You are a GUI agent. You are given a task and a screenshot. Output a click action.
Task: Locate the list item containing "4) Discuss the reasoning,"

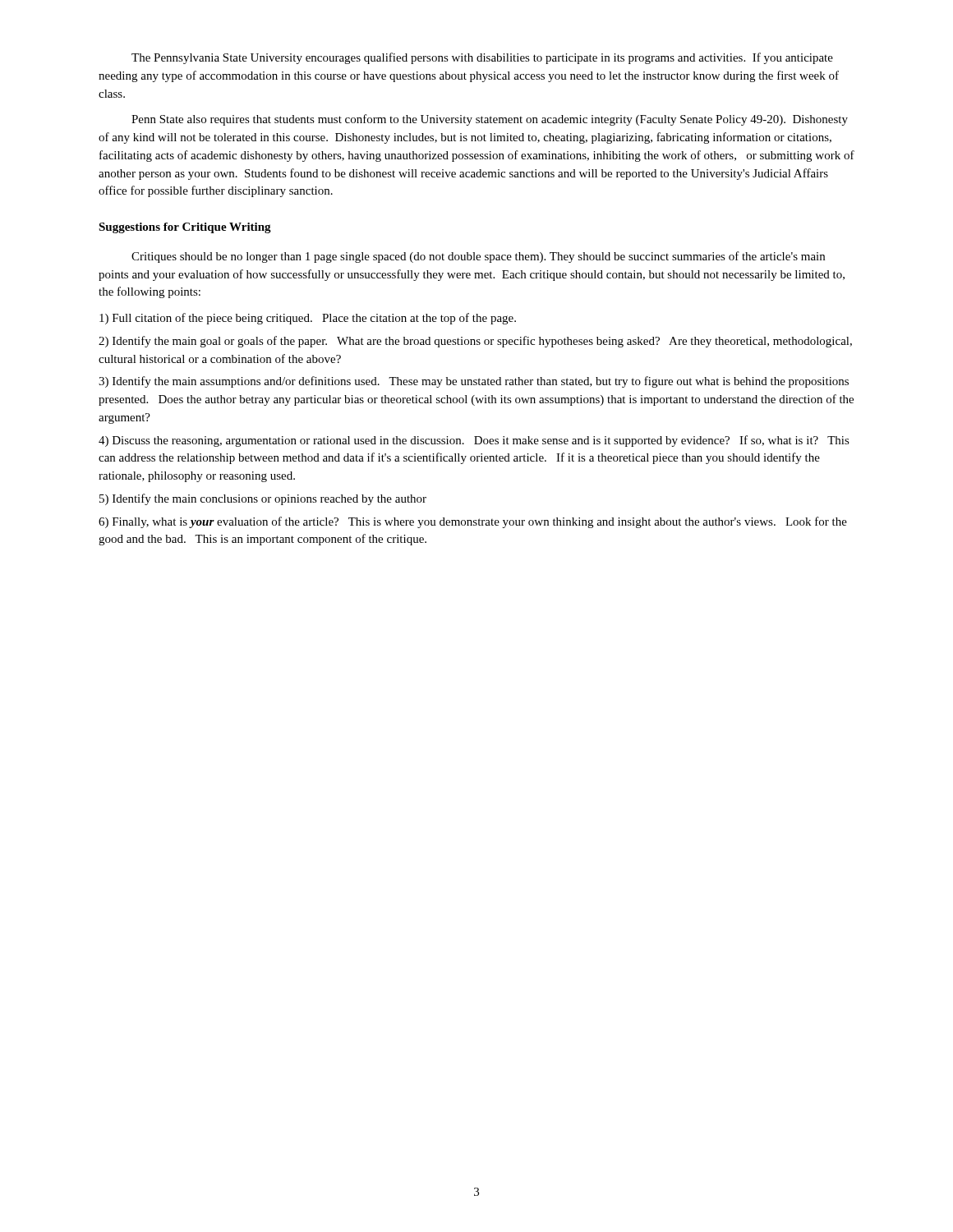pyautogui.click(x=476, y=458)
